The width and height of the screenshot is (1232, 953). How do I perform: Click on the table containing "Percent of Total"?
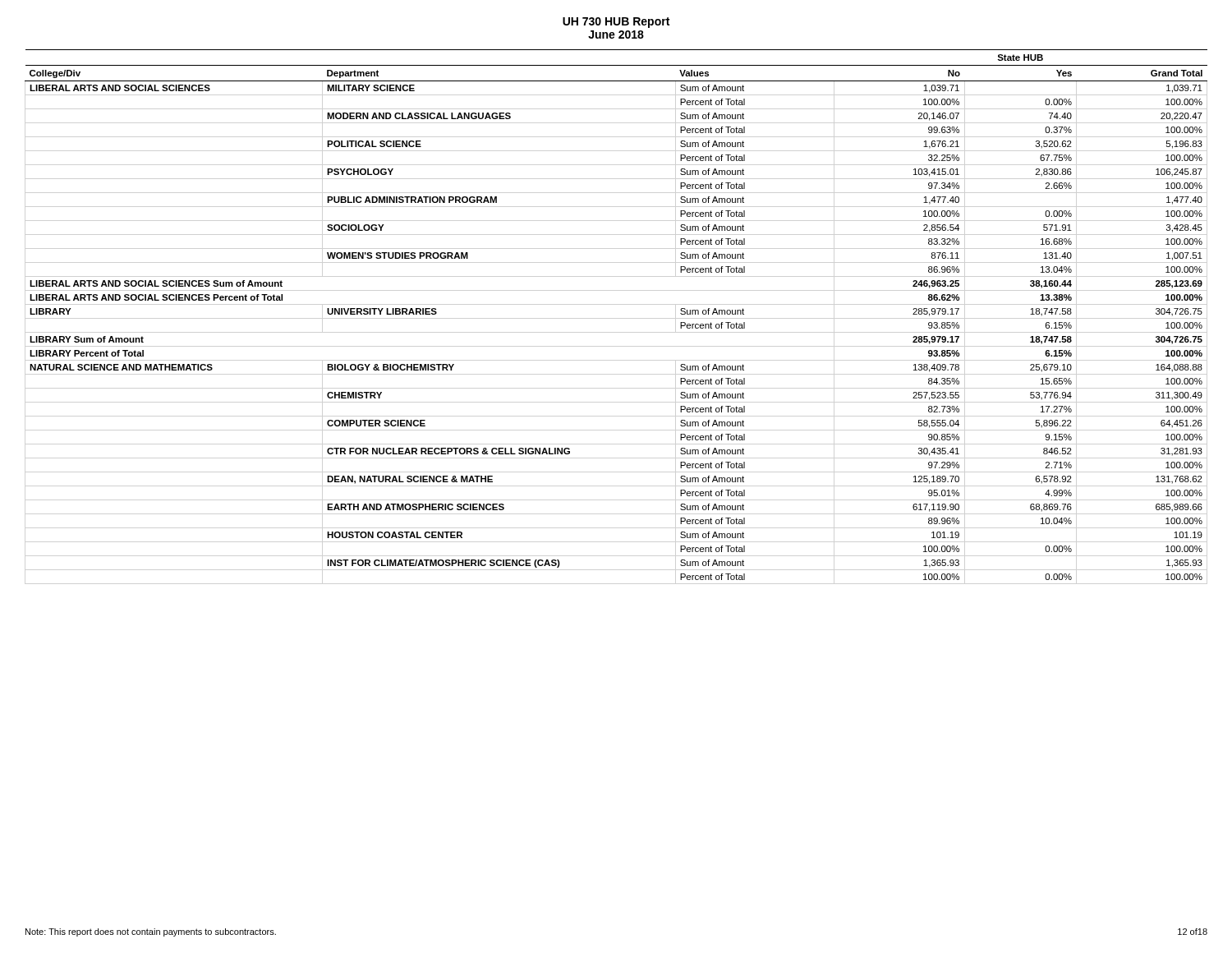click(616, 317)
